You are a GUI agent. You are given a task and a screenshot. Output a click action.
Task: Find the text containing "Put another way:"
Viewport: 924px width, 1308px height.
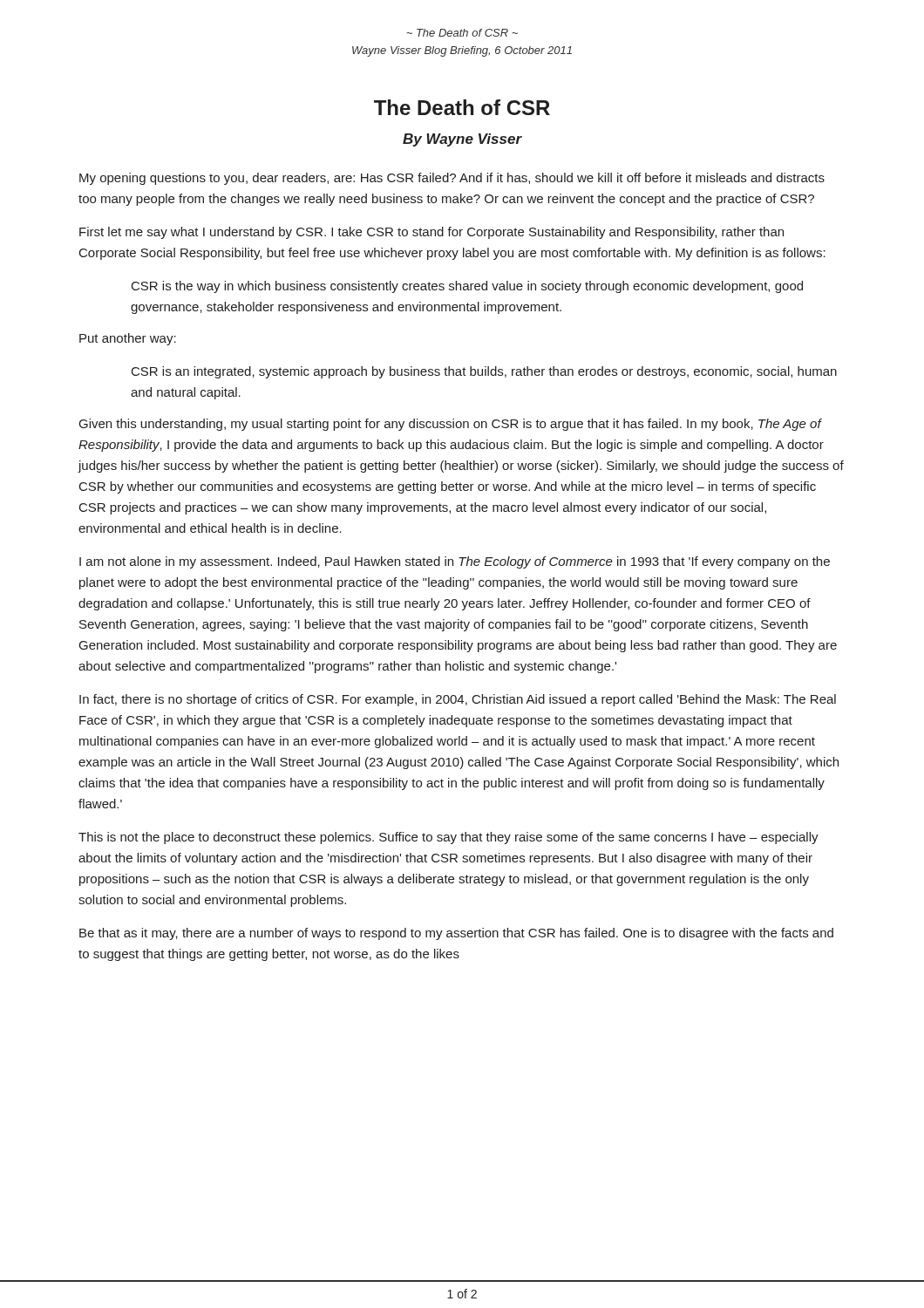(x=128, y=338)
